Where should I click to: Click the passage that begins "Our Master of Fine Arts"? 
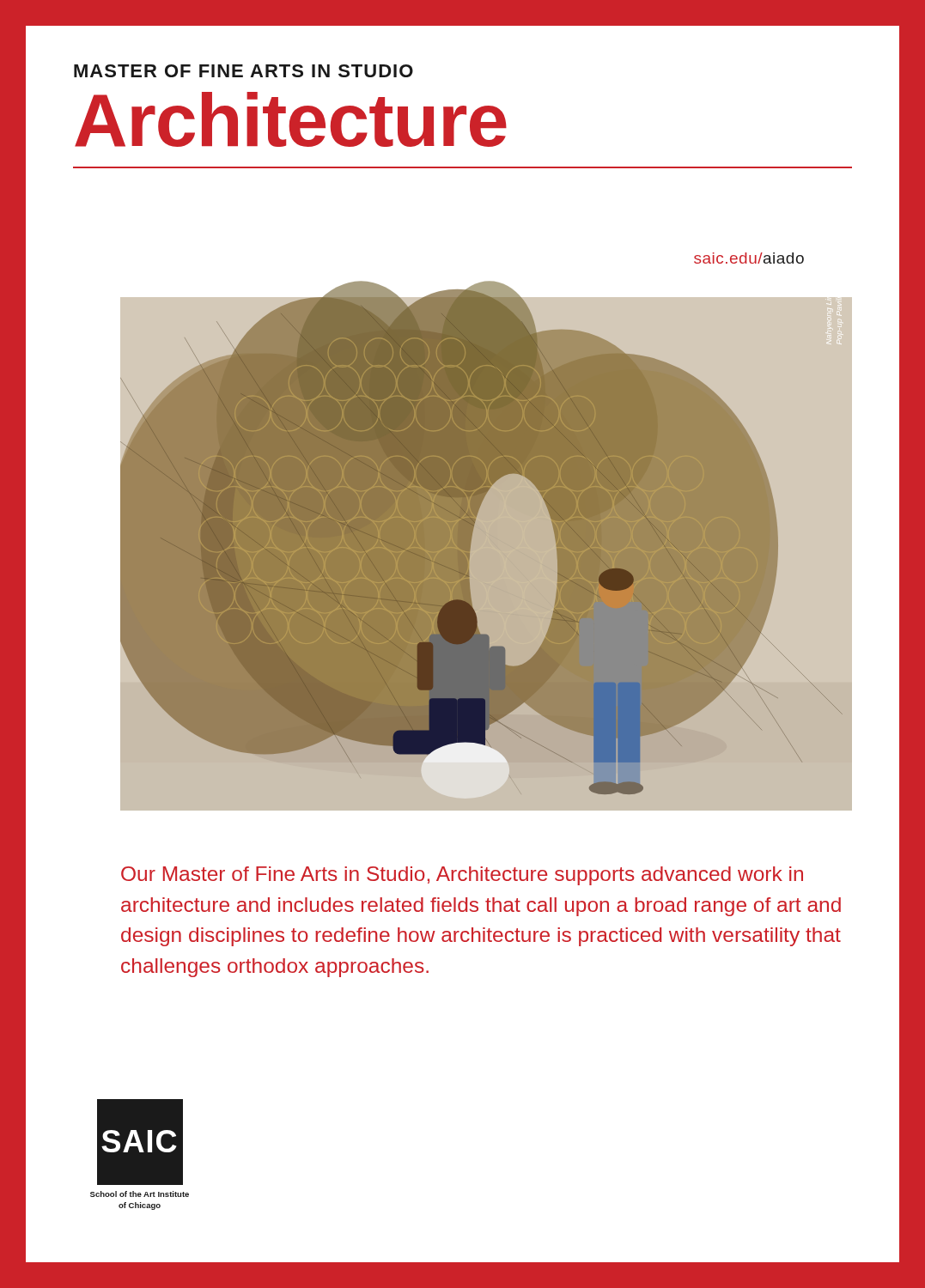[486, 920]
